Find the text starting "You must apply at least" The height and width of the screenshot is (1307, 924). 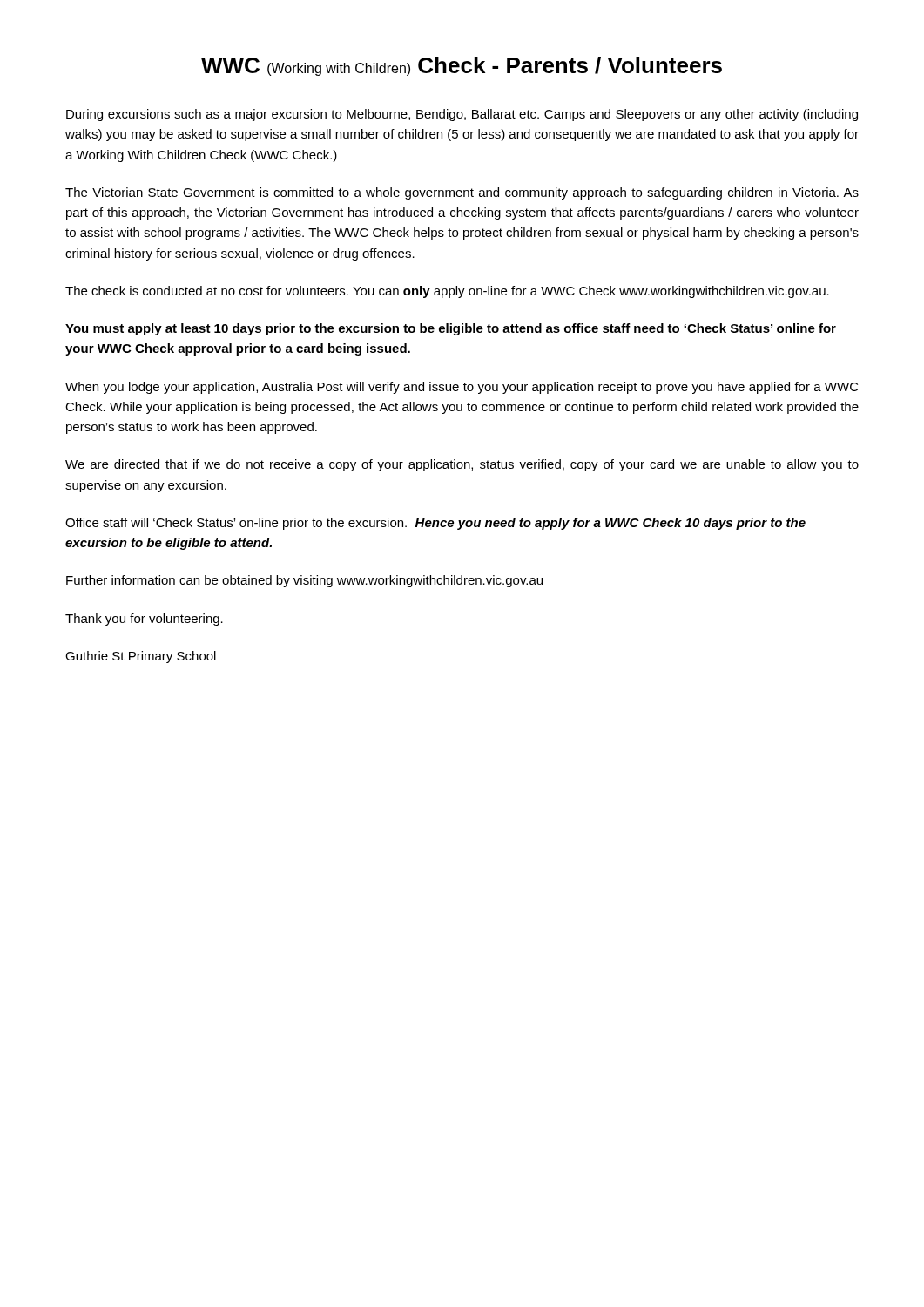[x=451, y=338]
